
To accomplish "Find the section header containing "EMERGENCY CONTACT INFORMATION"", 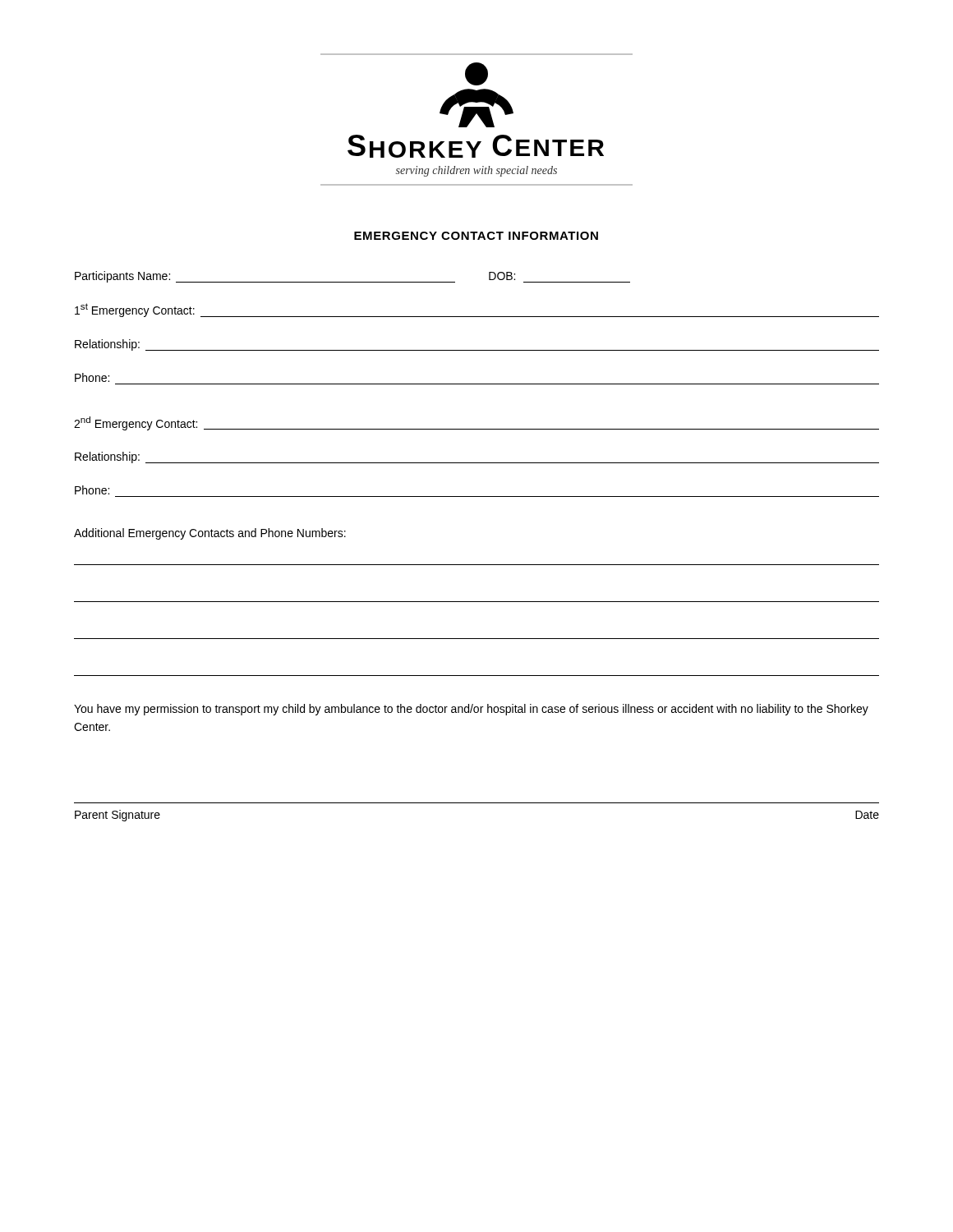I will coord(476,235).
